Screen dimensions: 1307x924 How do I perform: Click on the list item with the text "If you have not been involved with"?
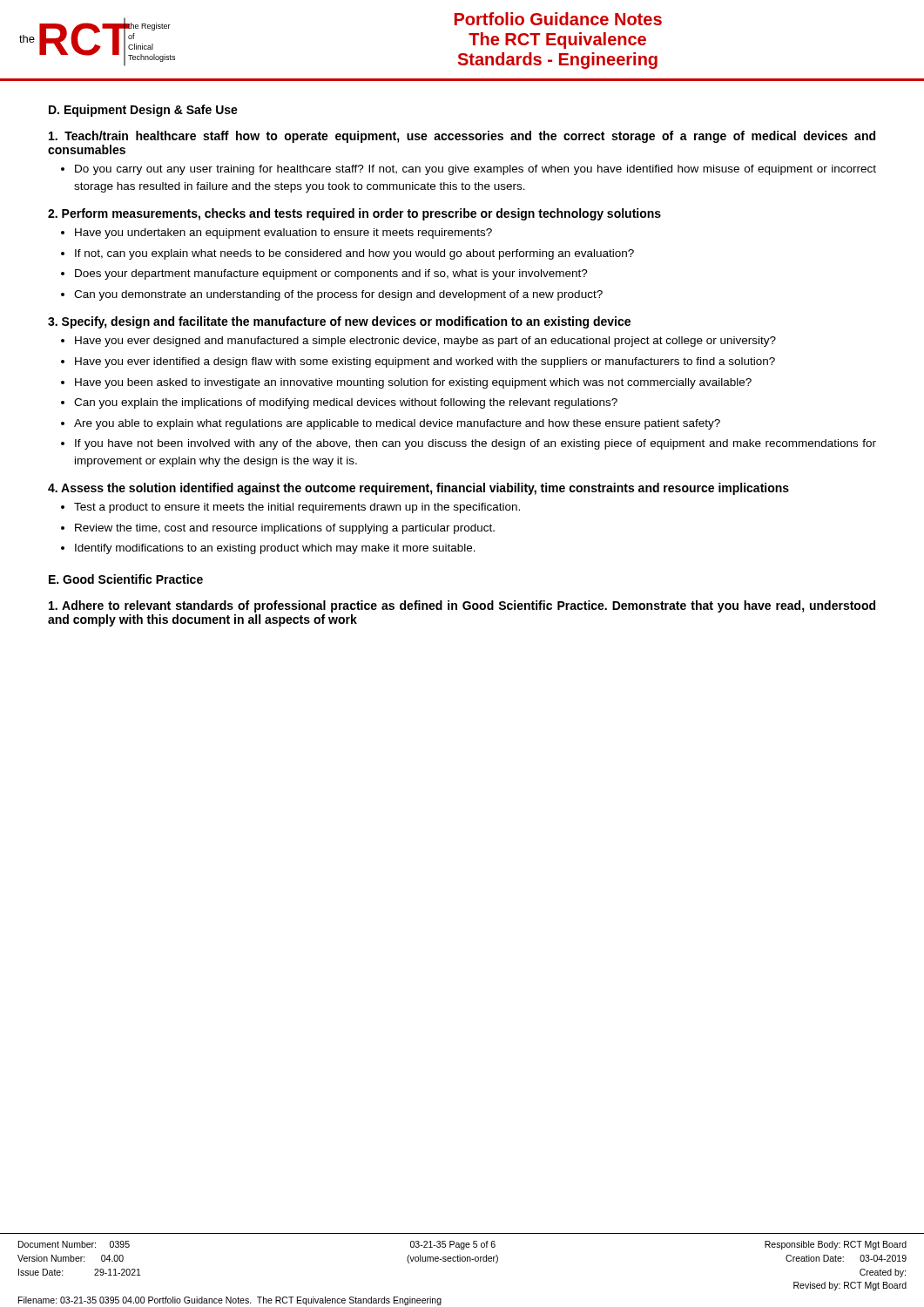tap(475, 452)
